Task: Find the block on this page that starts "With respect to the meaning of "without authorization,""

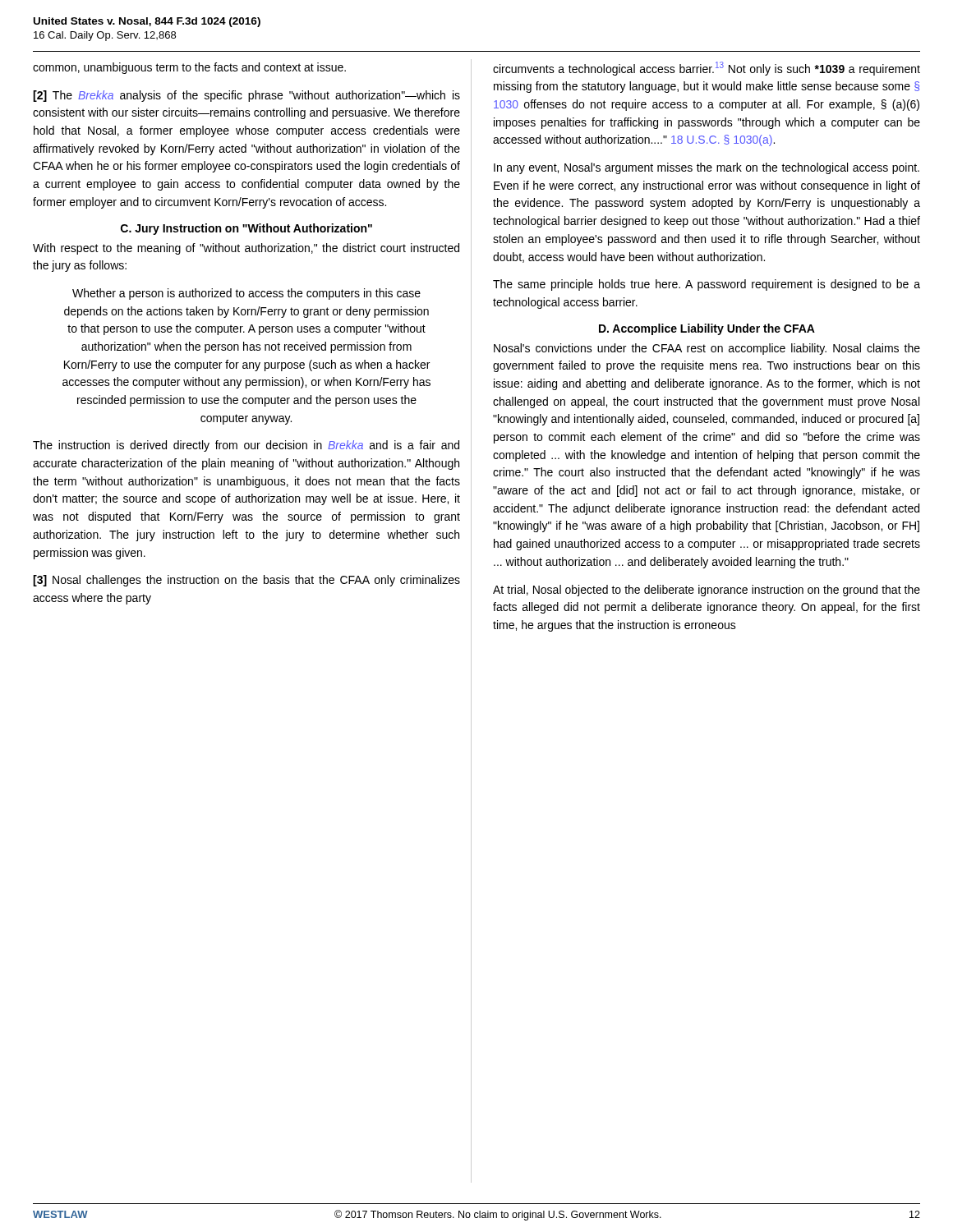Action: [246, 257]
